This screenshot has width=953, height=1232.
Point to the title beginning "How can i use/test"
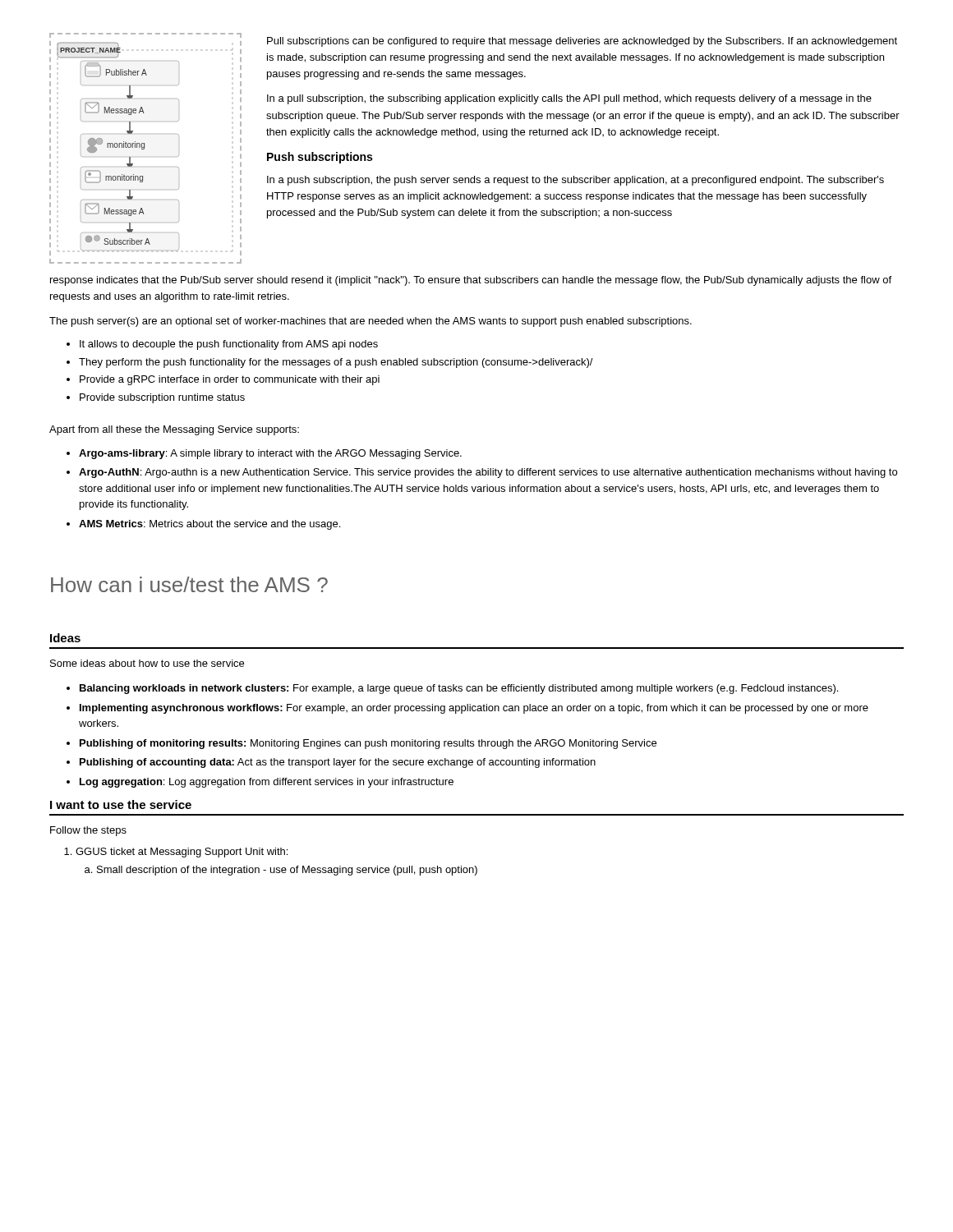click(x=189, y=585)
